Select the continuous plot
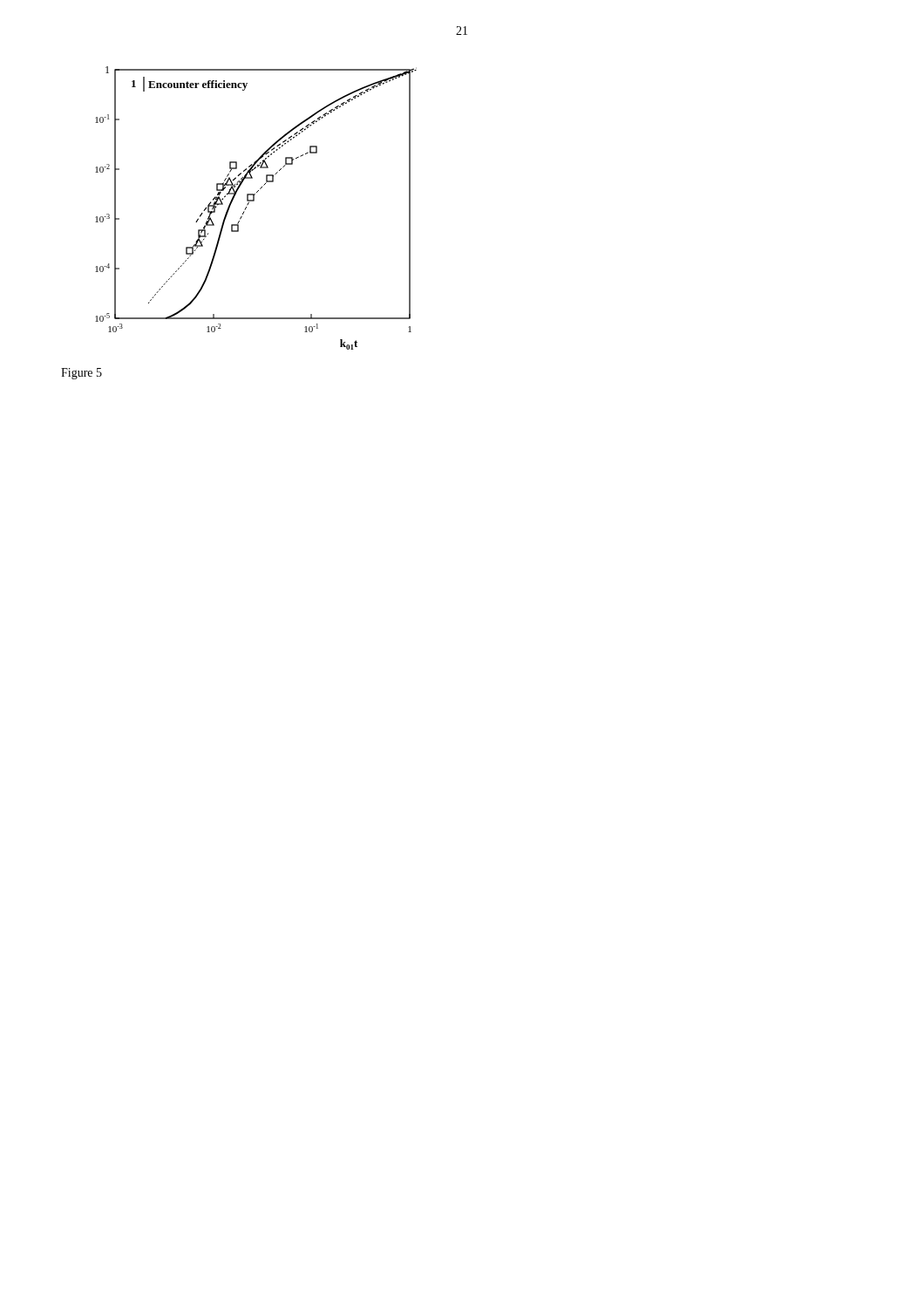Screen dimensions: 1308x924 [248, 211]
